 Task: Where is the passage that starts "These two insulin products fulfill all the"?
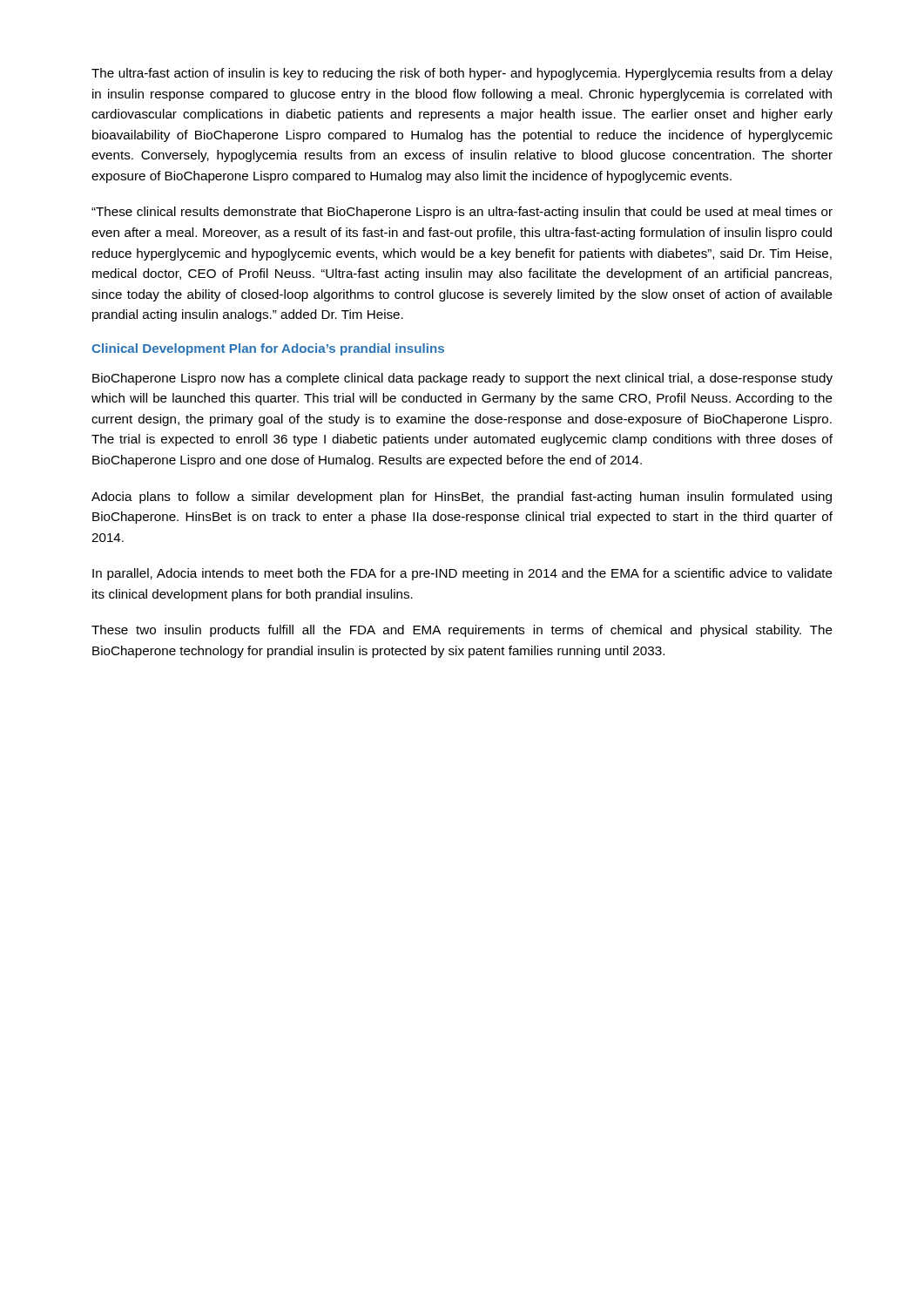tap(462, 640)
